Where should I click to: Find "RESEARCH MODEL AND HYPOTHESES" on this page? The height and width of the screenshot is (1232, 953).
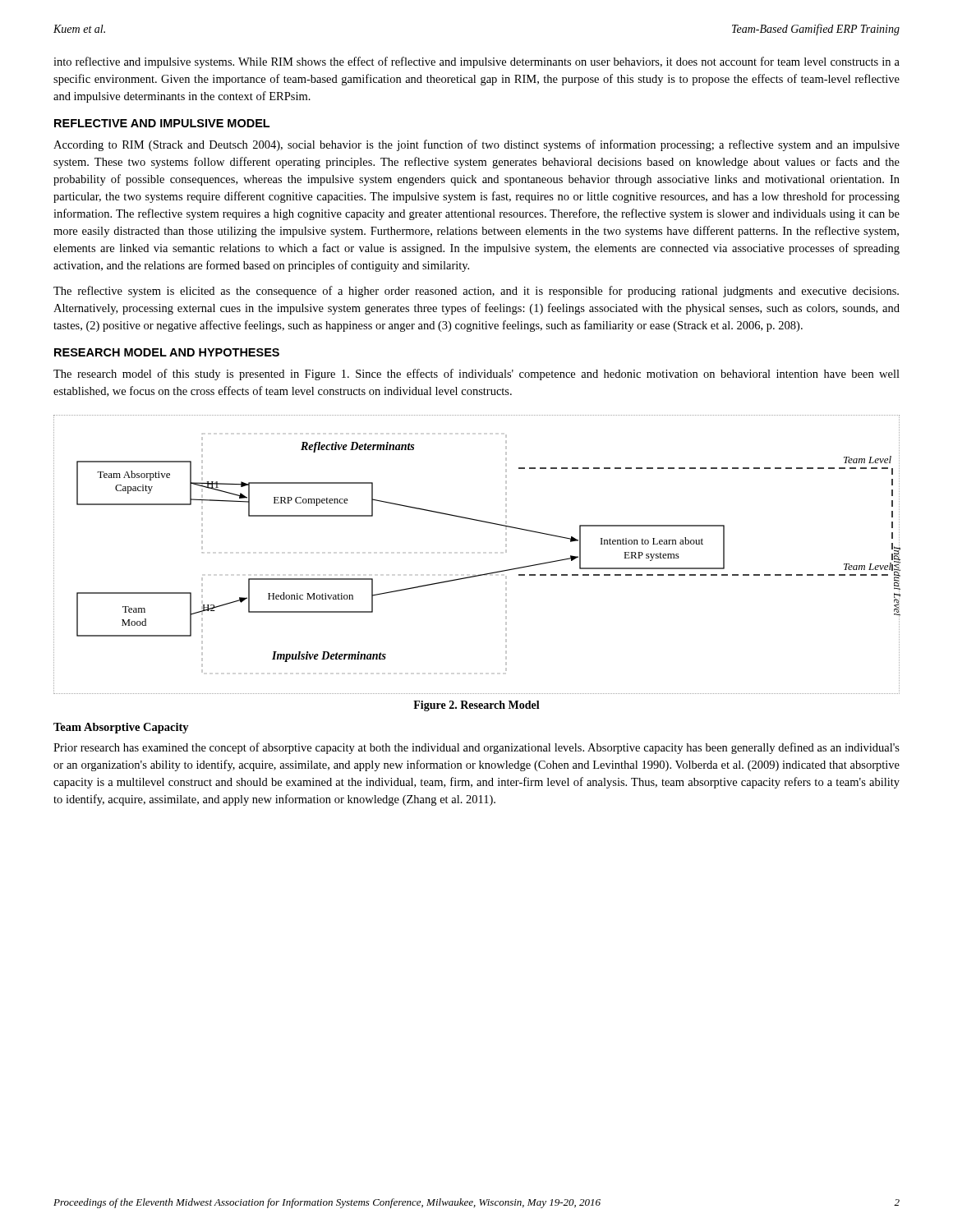(x=167, y=353)
